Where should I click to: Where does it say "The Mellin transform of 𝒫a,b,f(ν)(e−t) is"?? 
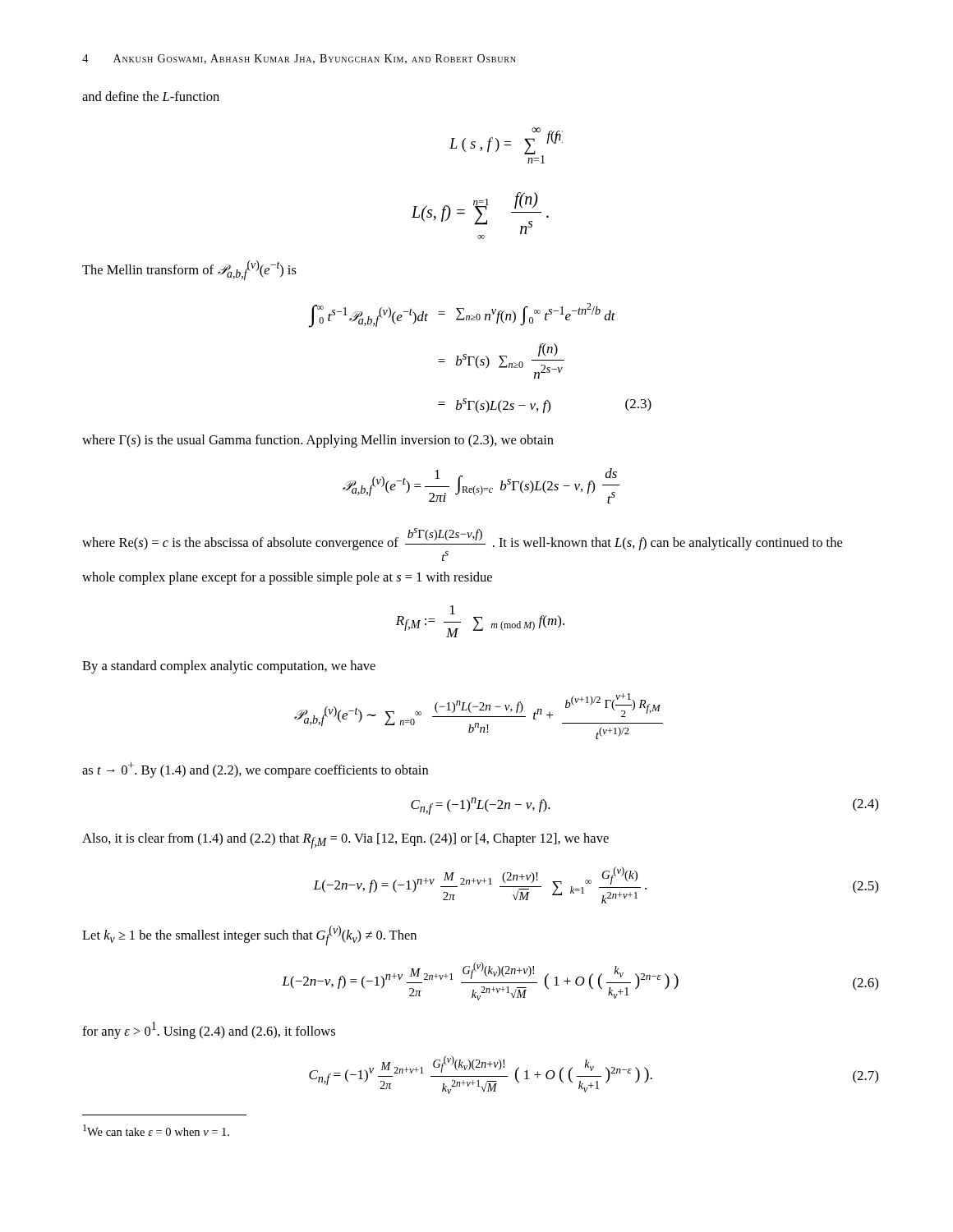[x=189, y=269]
